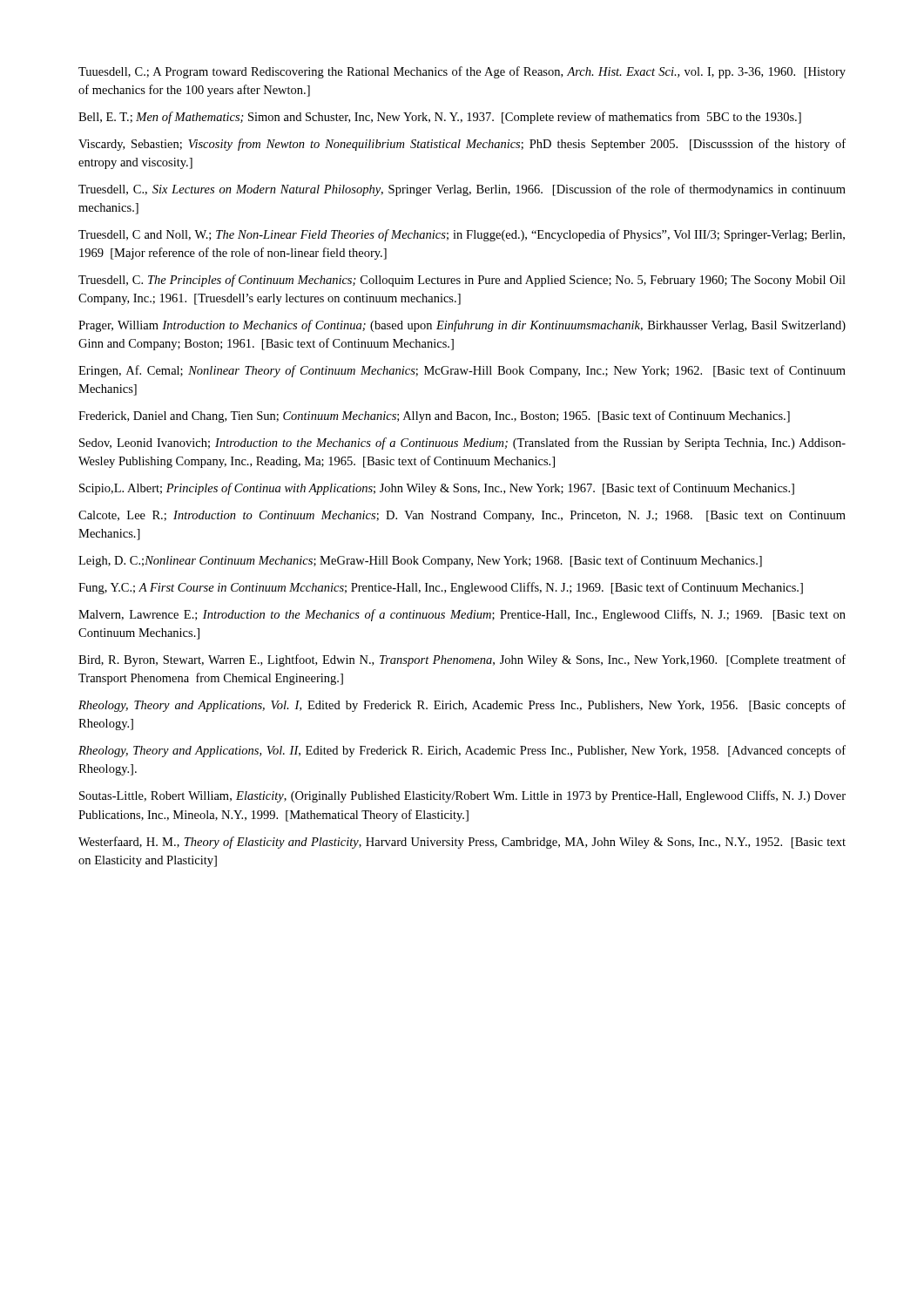
Task: Click the passage that begins "Tuuesdell, C.; A Program toward Rediscovering"
Action: coord(462,81)
